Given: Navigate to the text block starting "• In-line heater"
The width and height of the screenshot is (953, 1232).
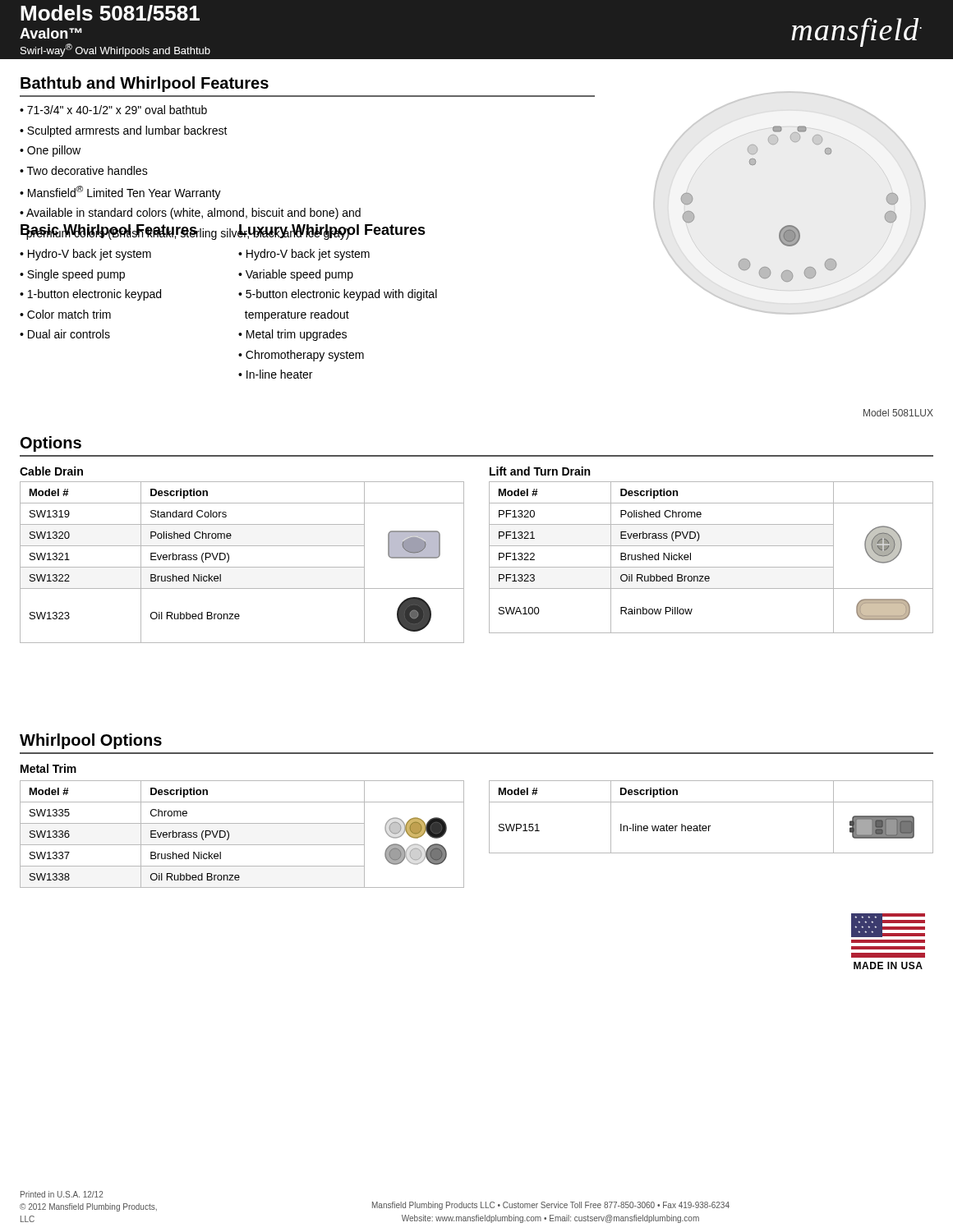Looking at the screenshot, I should pyautogui.click(x=275, y=375).
